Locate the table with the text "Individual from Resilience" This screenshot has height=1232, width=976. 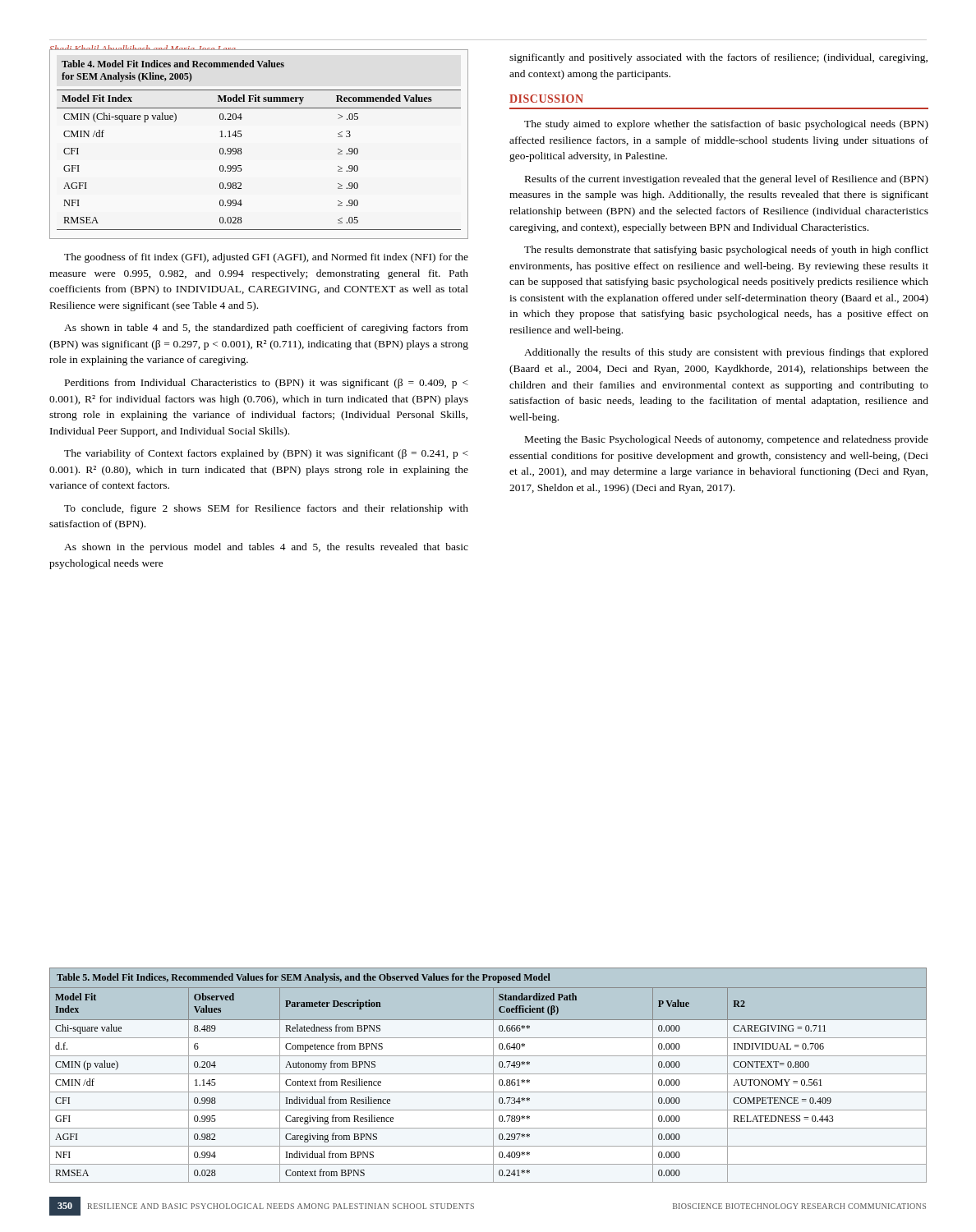click(488, 1075)
